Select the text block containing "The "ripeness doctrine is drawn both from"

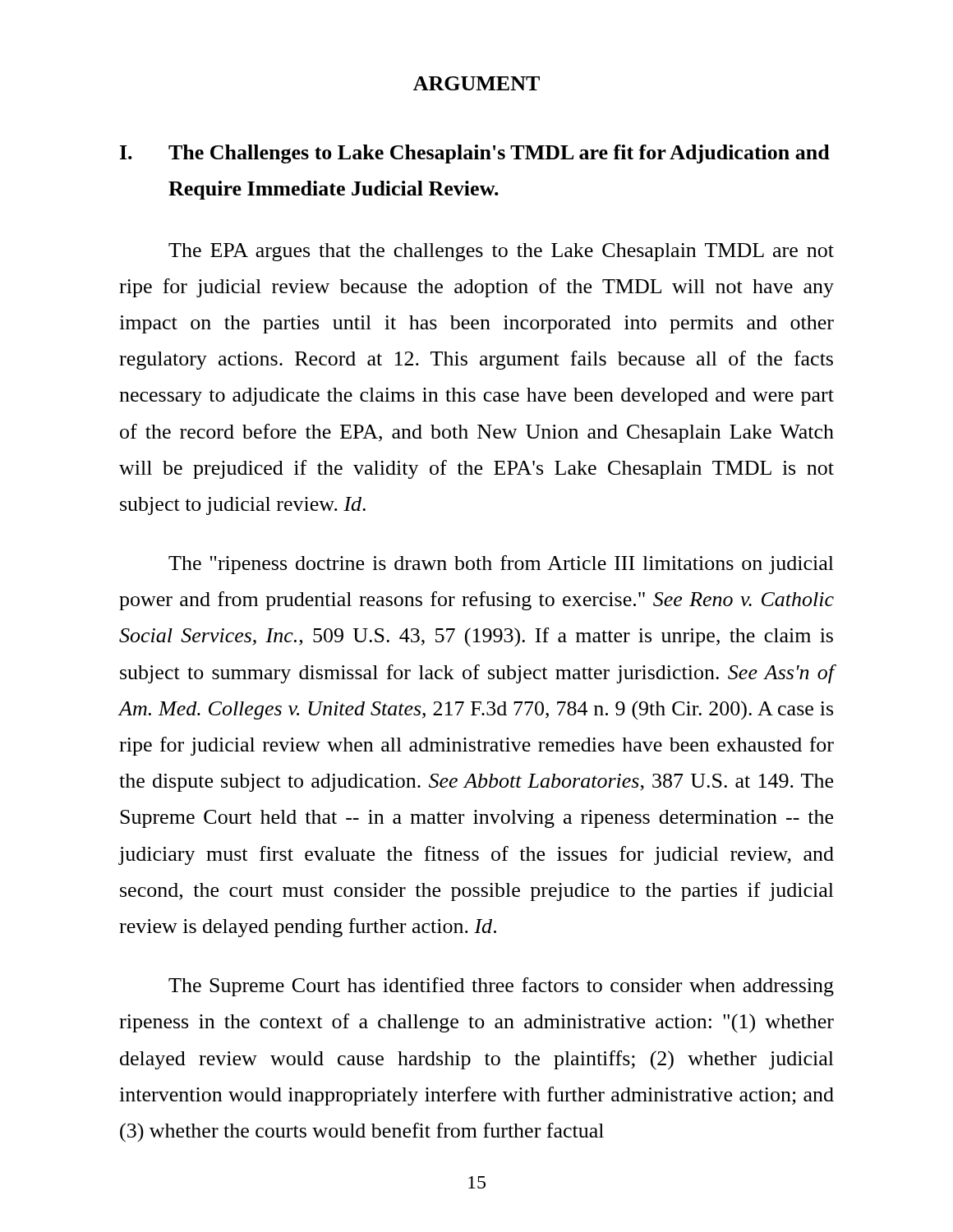[x=476, y=745]
